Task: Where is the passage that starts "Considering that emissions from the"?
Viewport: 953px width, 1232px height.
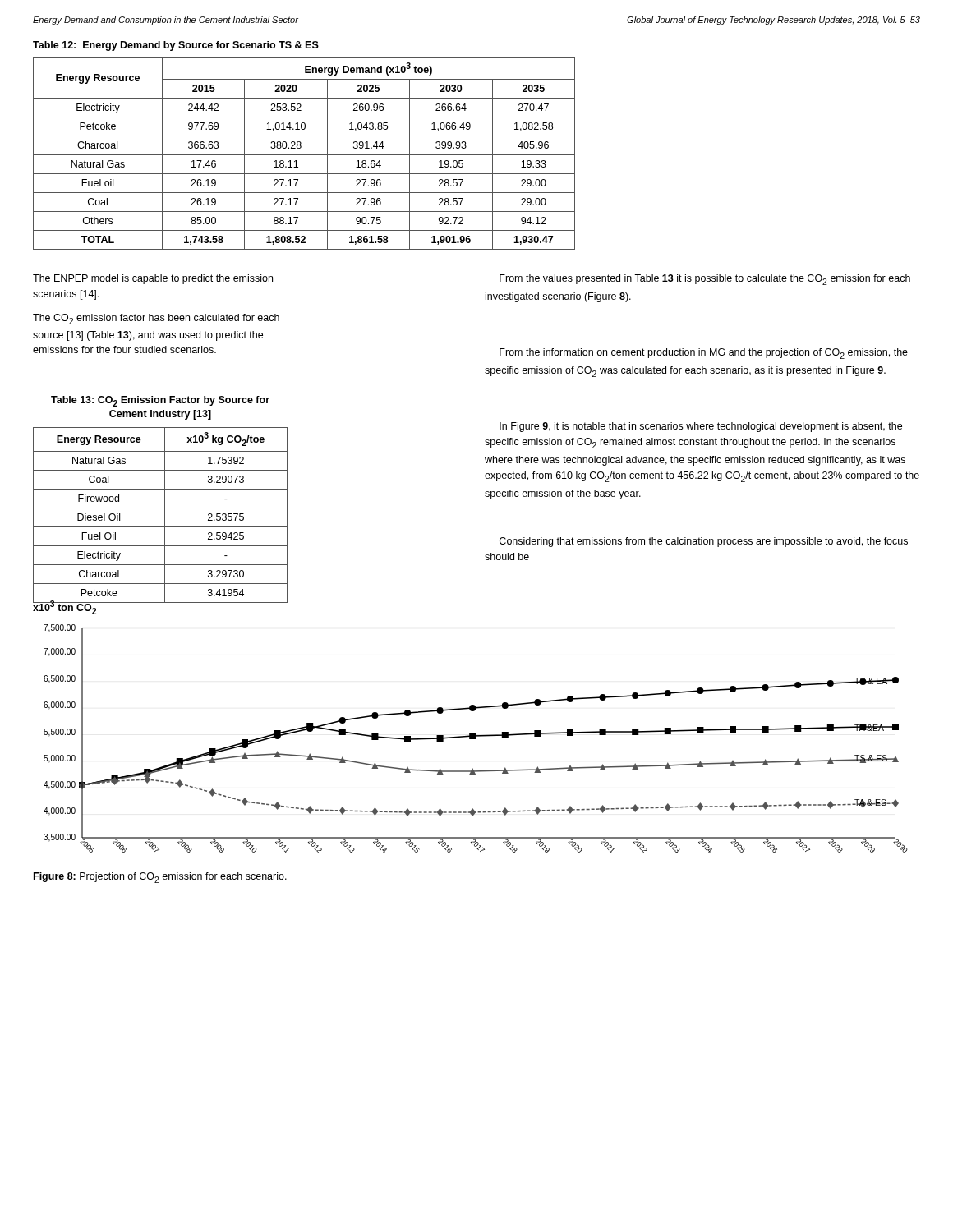Action: click(696, 549)
